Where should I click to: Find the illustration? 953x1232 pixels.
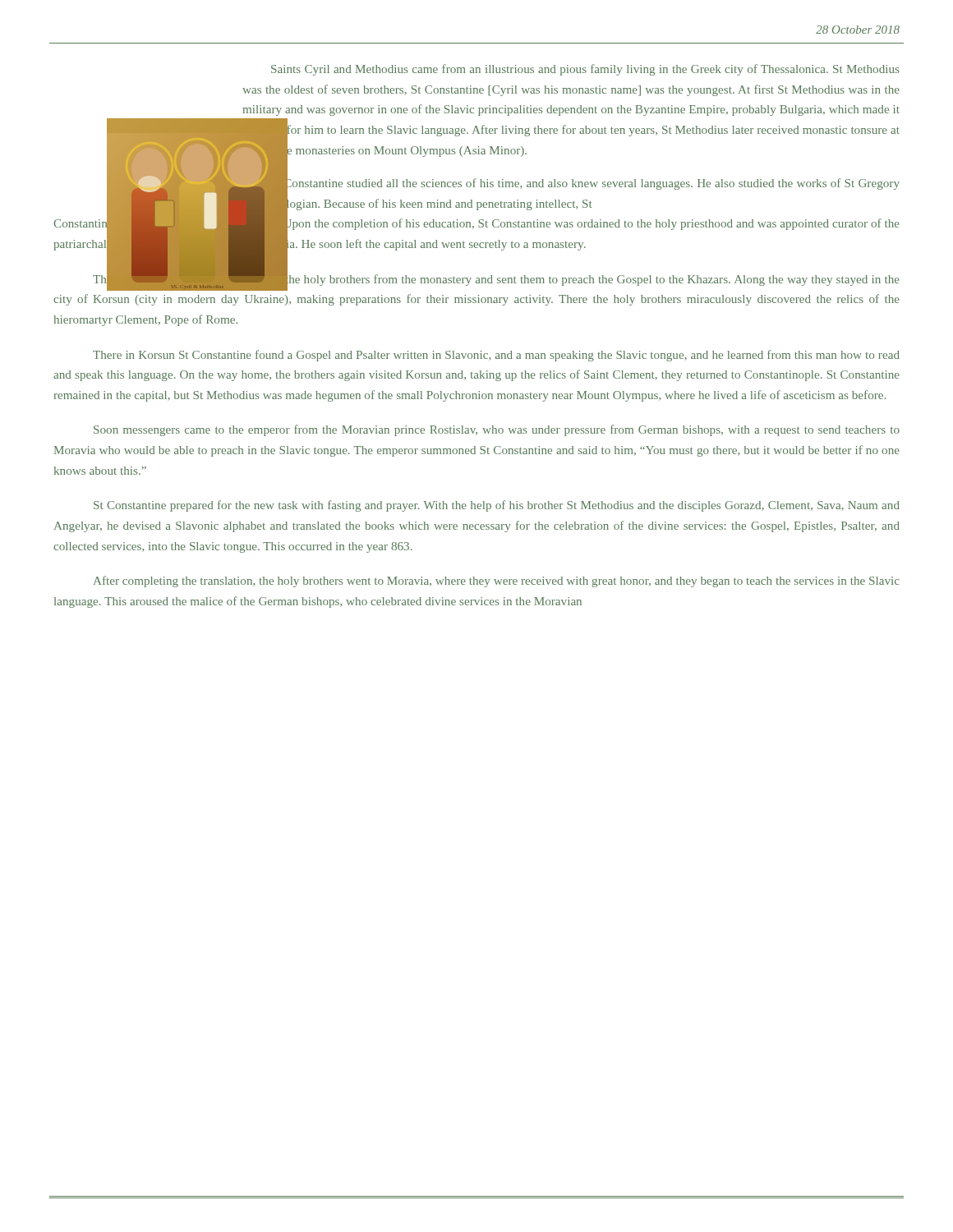(197, 205)
